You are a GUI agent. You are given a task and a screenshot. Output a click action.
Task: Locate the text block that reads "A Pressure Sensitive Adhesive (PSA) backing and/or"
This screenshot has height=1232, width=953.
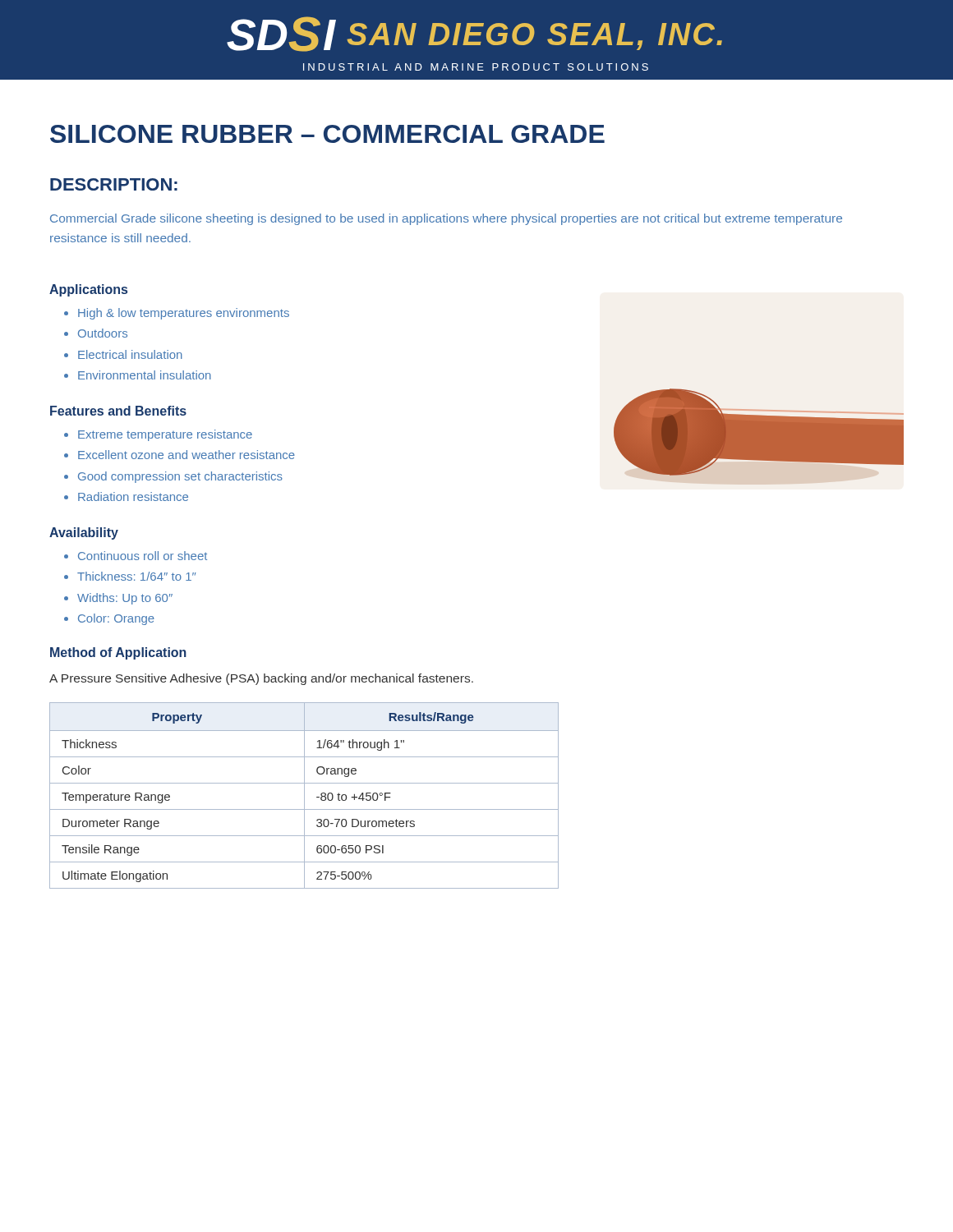coord(476,678)
